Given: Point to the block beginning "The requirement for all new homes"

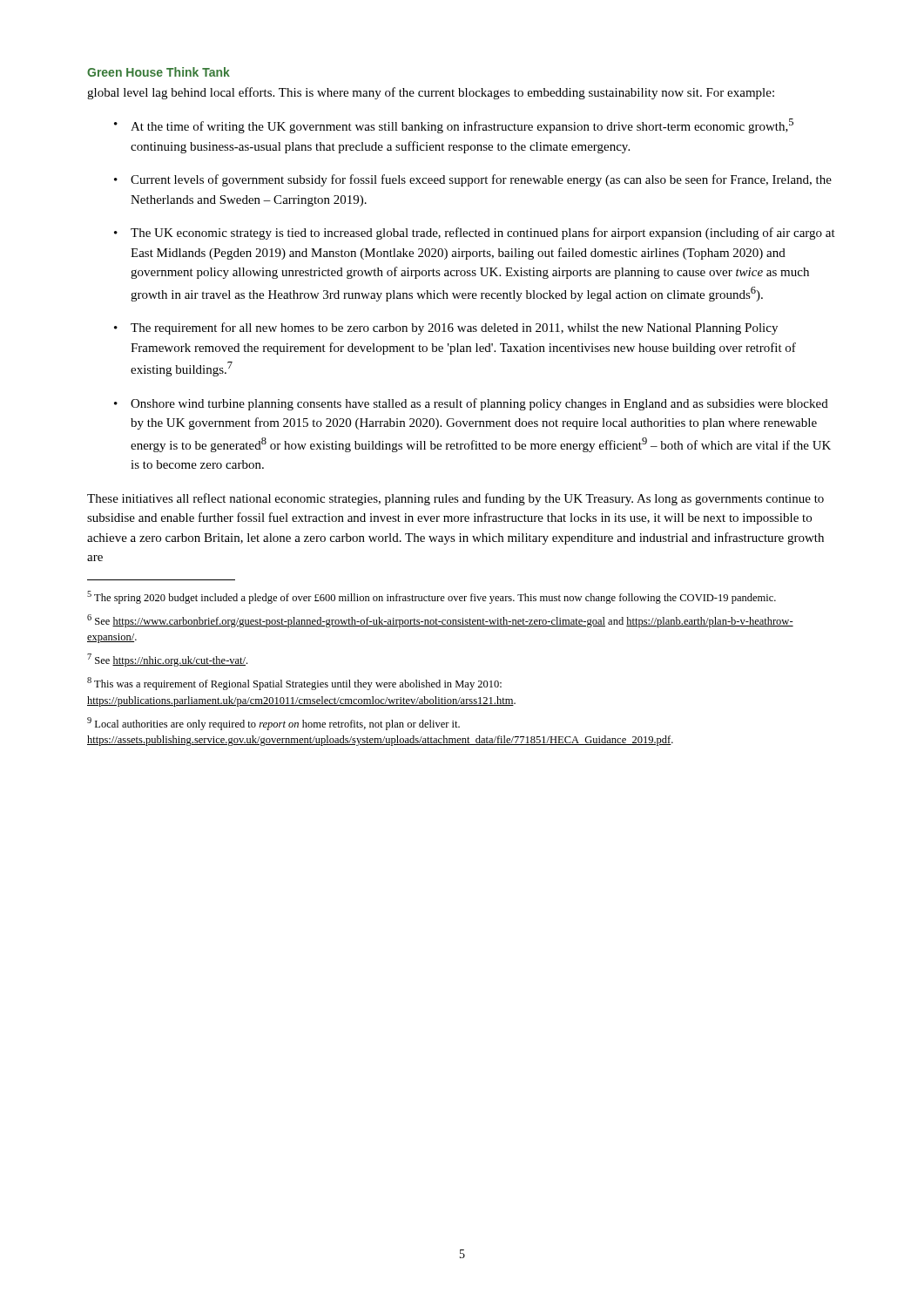Looking at the screenshot, I should coord(463,349).
